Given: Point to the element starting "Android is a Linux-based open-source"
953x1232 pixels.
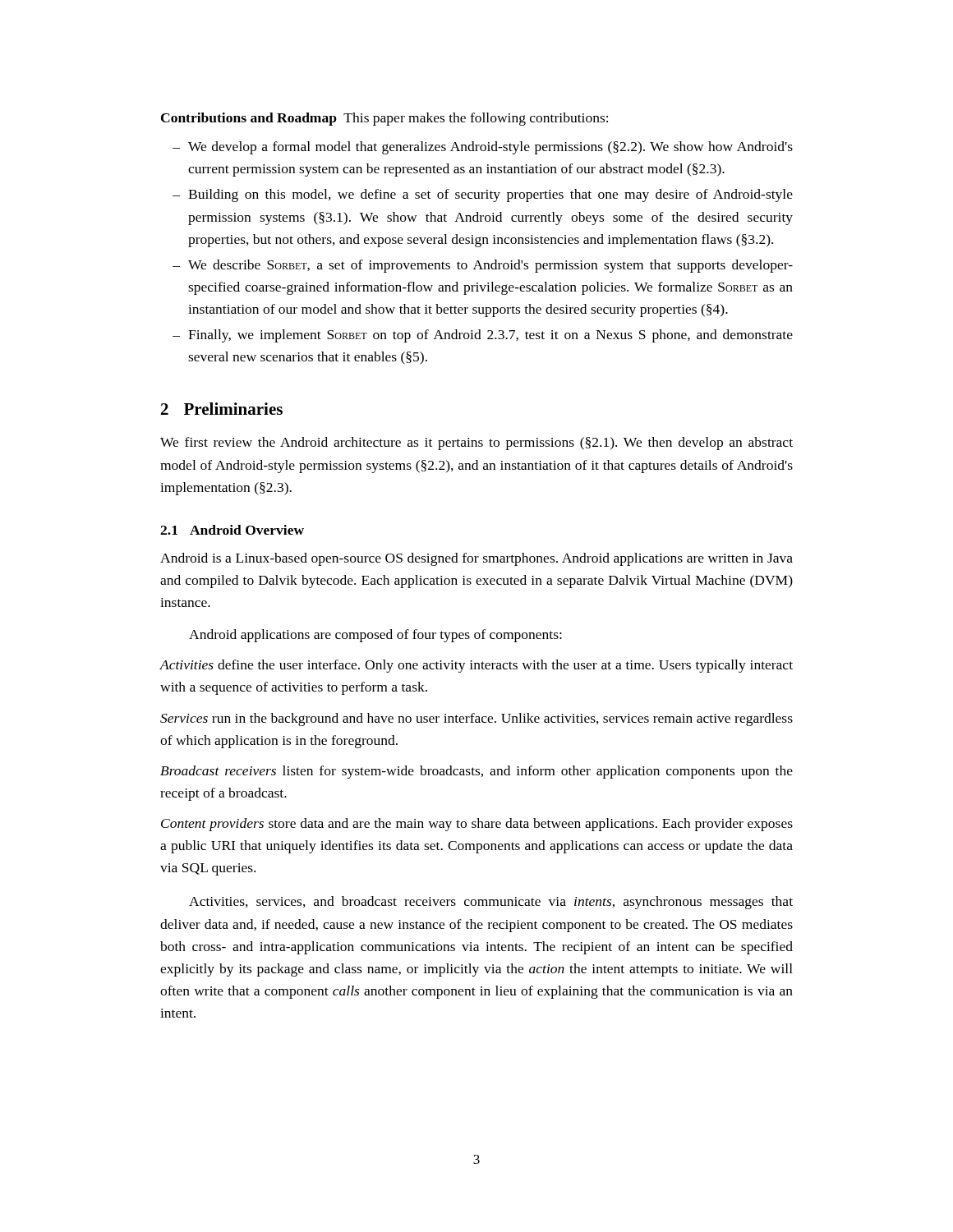Looking at the screenshot, I should 476,580.
